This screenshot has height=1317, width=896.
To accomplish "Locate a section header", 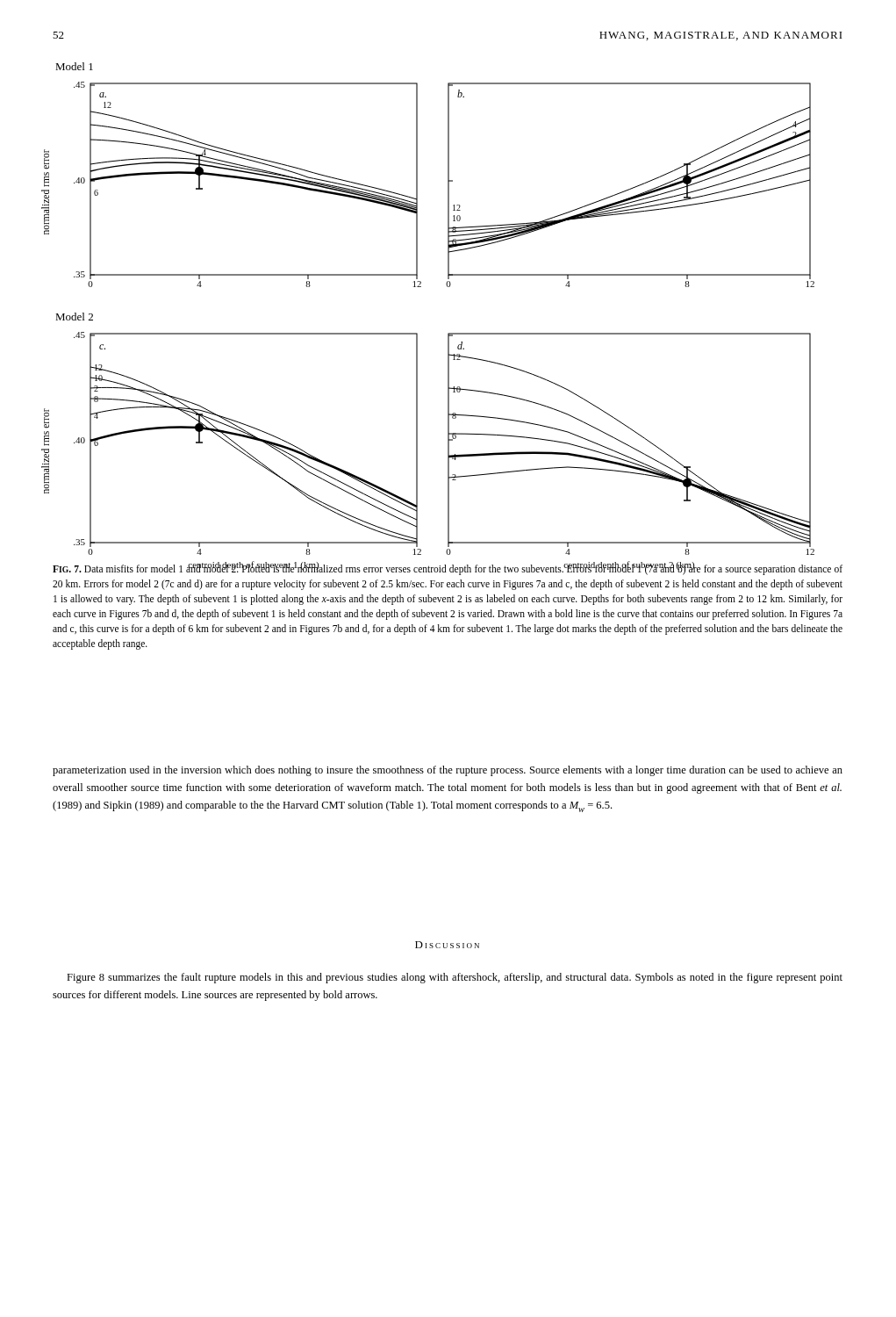I will 448,944.
